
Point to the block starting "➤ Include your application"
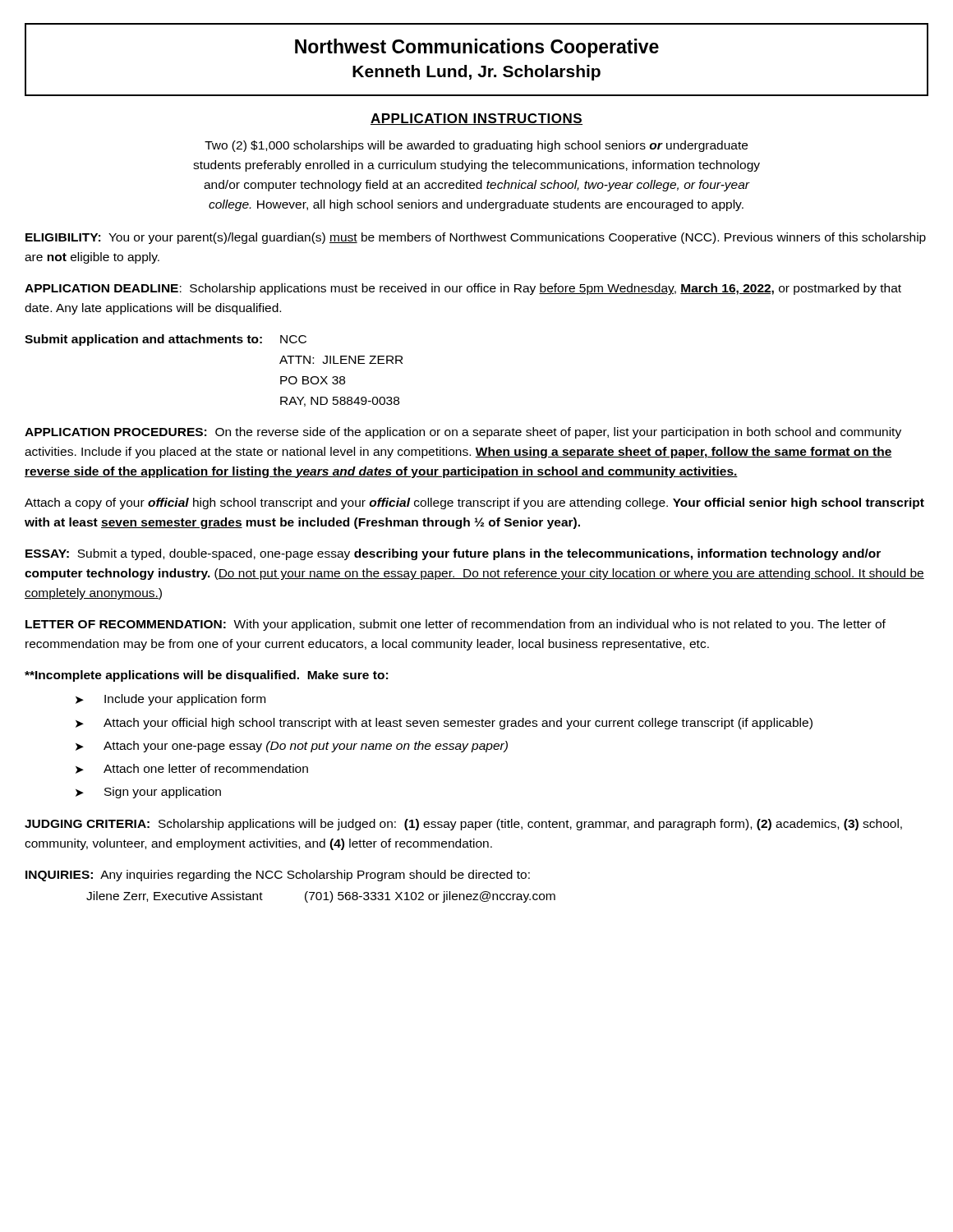pos(170,700)
